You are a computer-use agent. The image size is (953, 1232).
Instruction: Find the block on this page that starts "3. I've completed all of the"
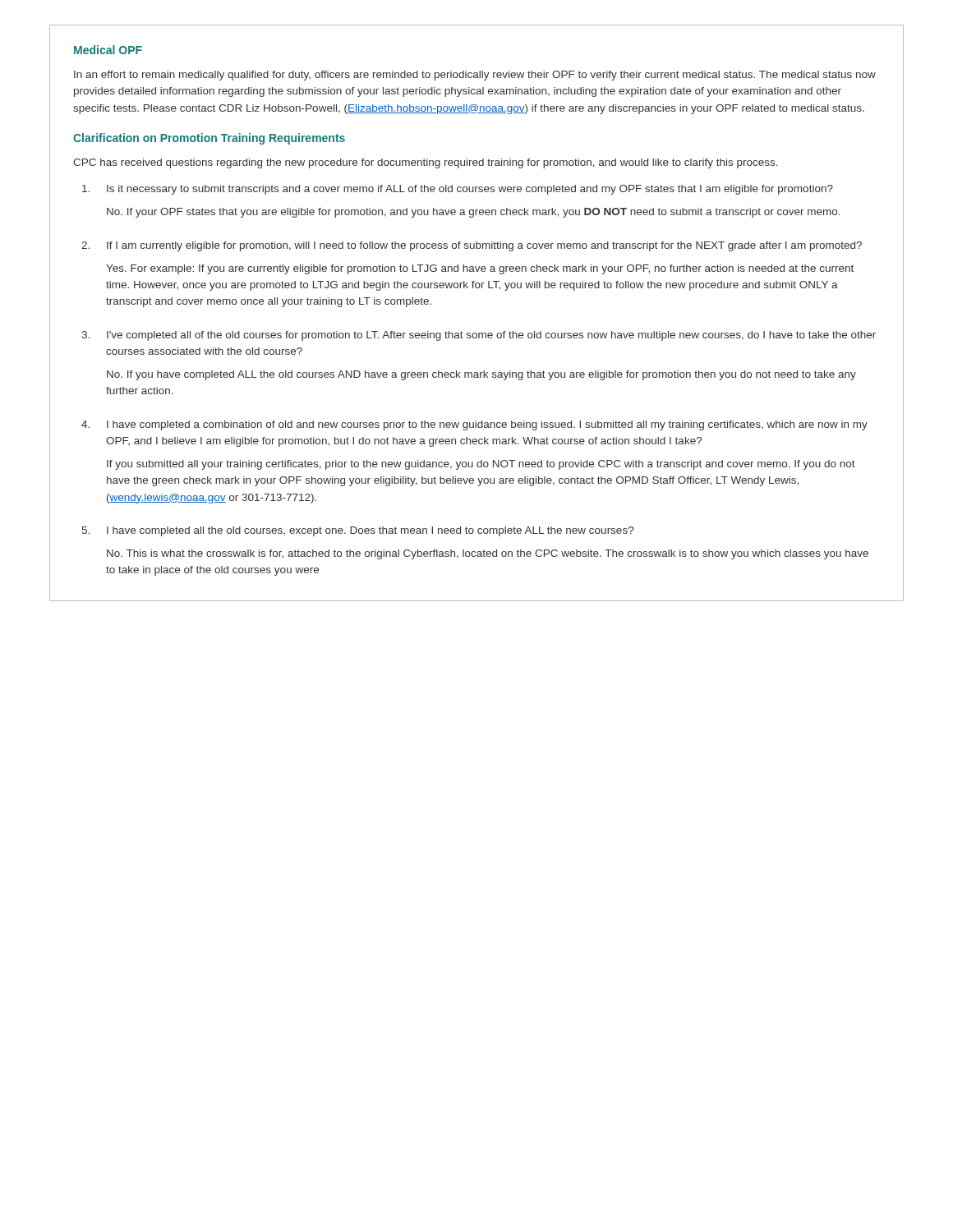click(x=481, y=343)
